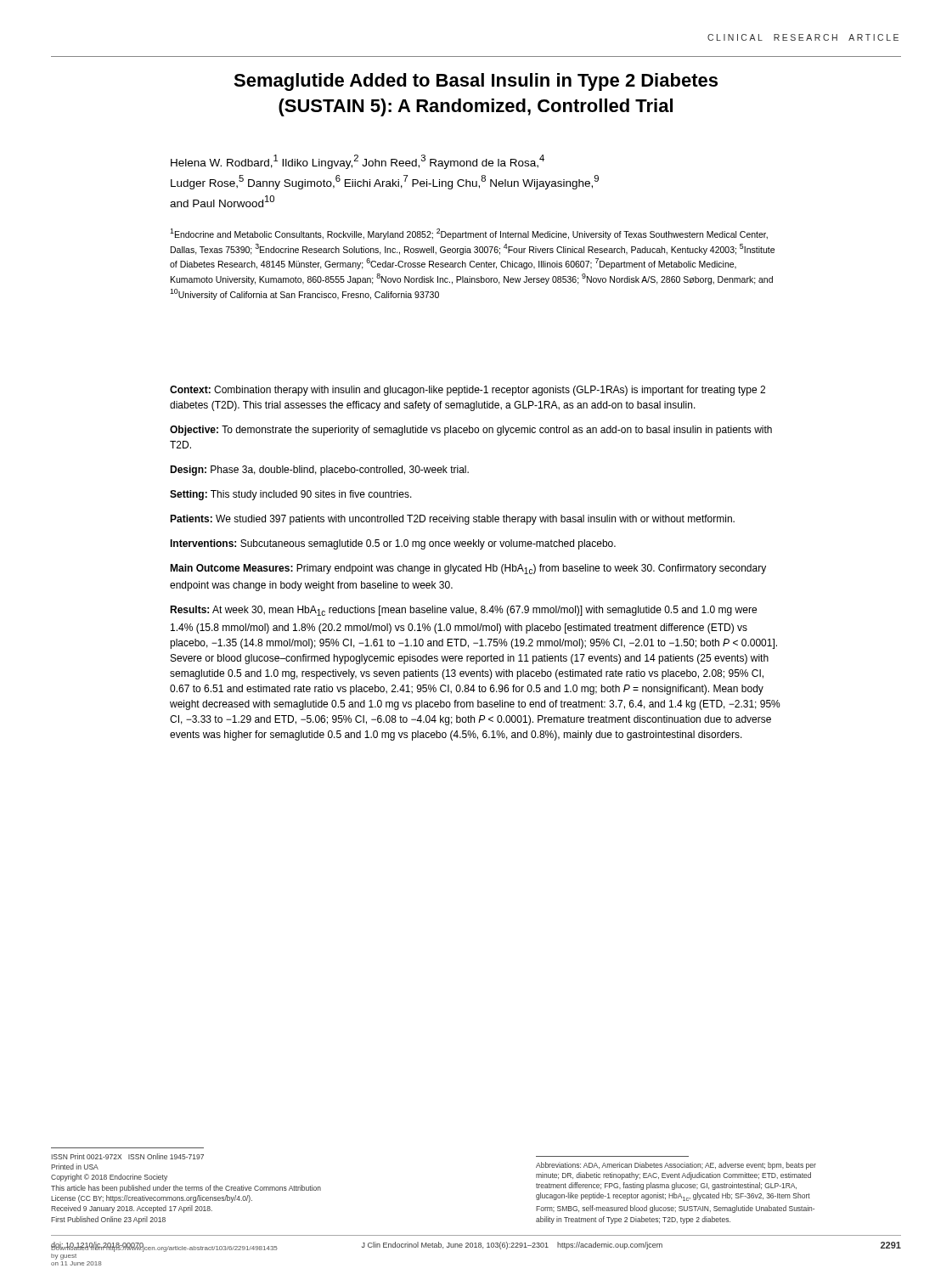Click on the title that reads "Semaglutide Added to Basal Insulin in Type 2"

point(476,93)
